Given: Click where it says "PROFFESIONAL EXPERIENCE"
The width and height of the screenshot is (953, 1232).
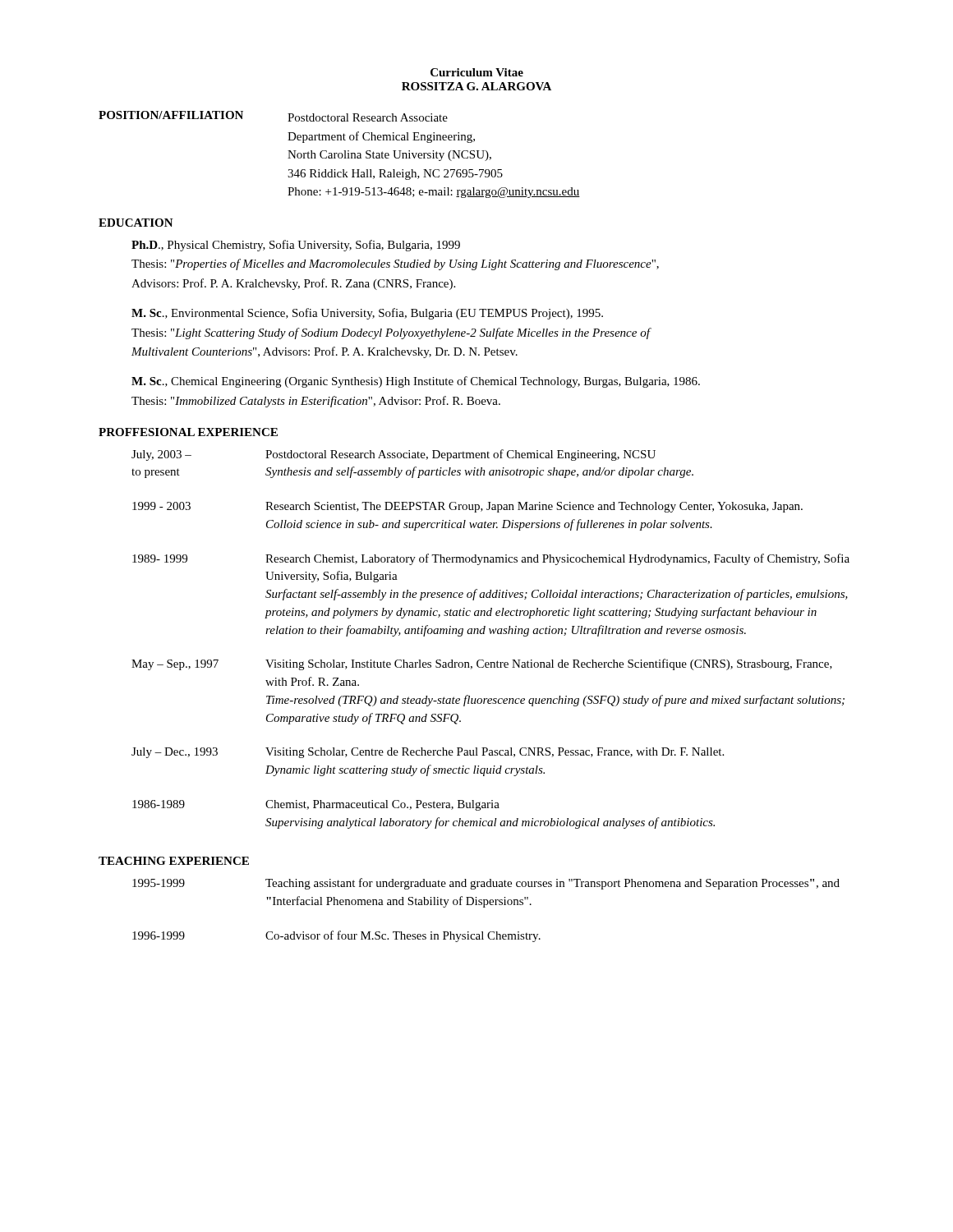Looking at the screenshot, I should [188, 432].
